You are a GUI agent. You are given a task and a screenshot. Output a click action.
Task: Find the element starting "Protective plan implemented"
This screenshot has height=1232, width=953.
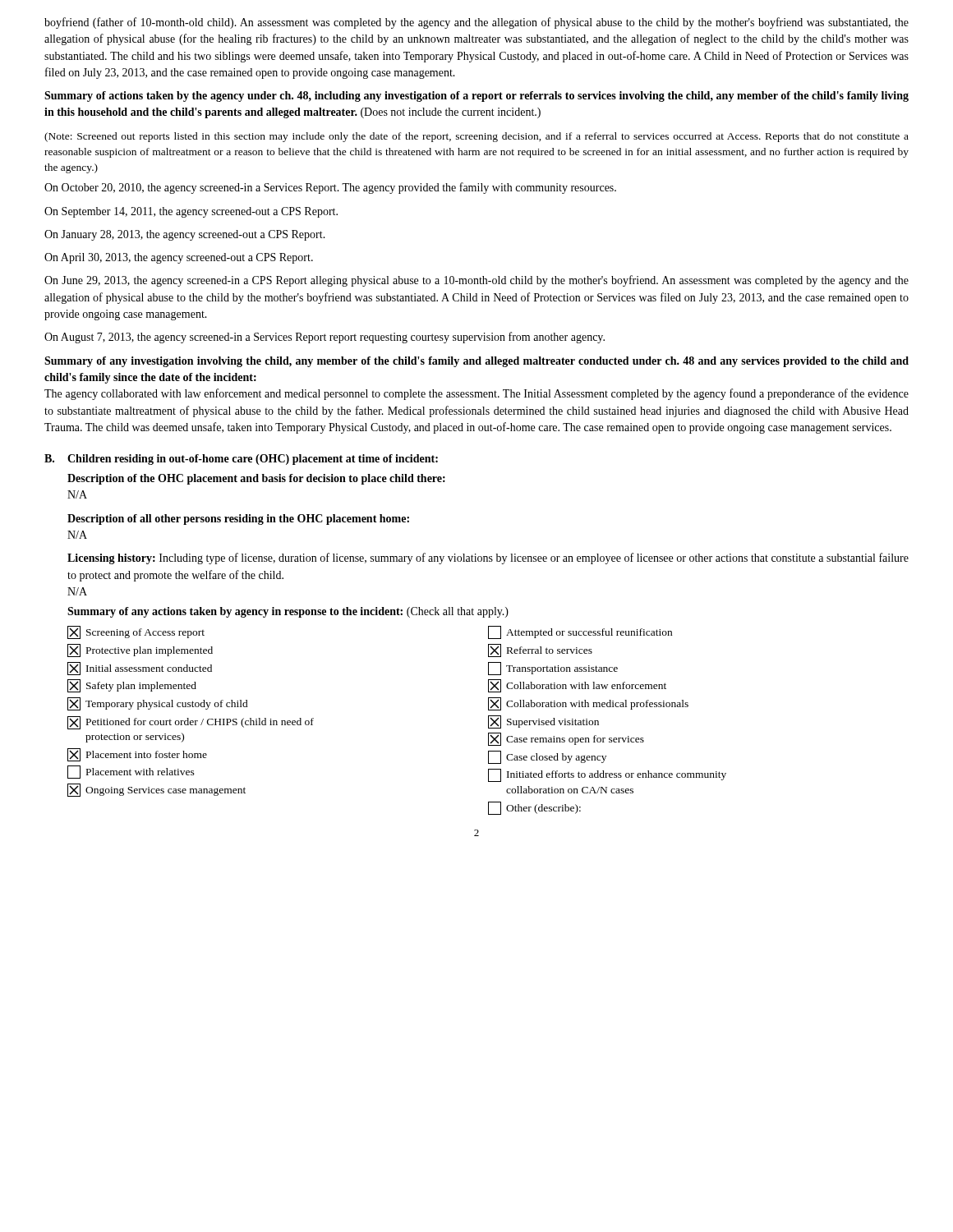(x=140, y=651)
